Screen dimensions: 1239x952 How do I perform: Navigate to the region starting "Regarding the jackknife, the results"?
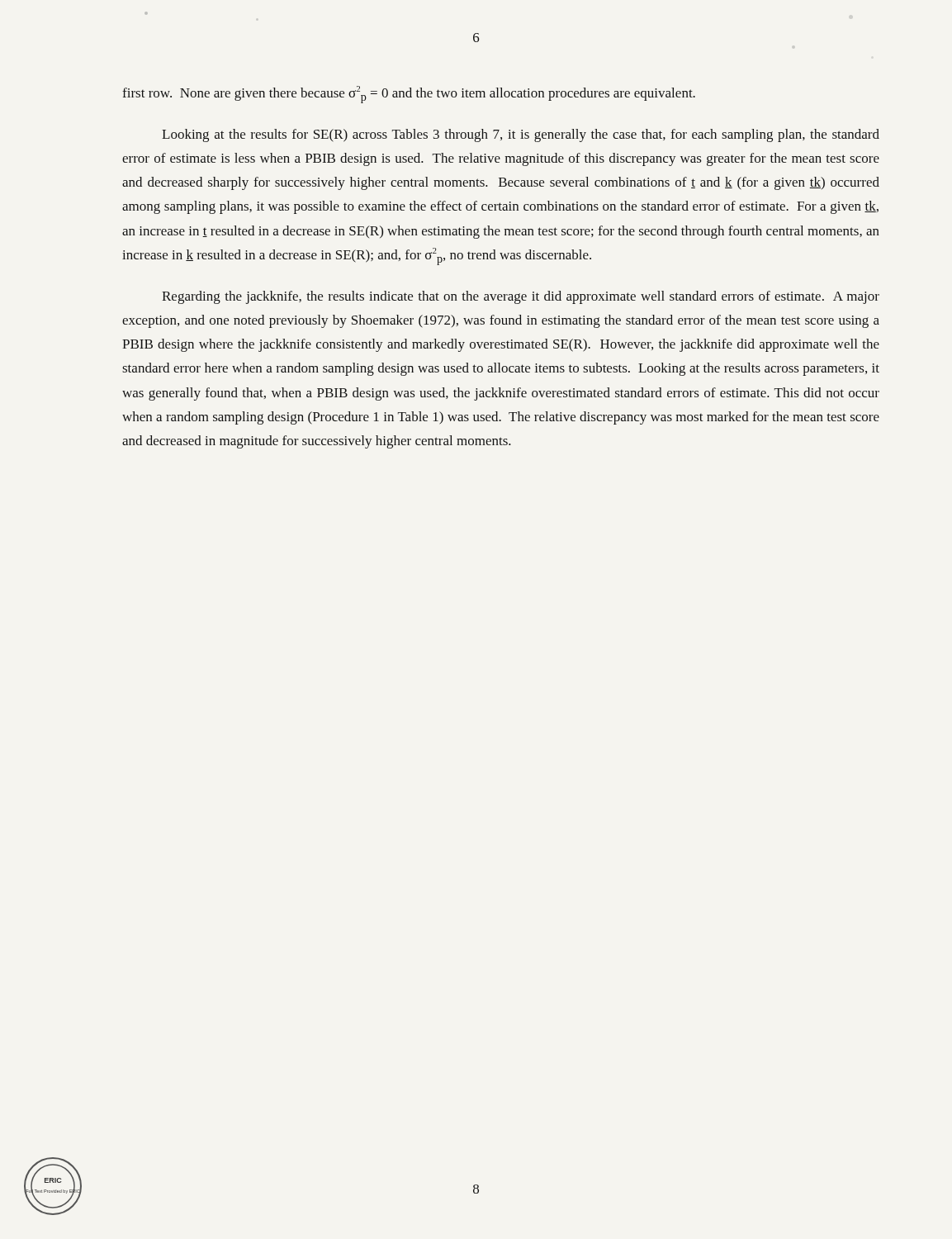coord(501,368)
